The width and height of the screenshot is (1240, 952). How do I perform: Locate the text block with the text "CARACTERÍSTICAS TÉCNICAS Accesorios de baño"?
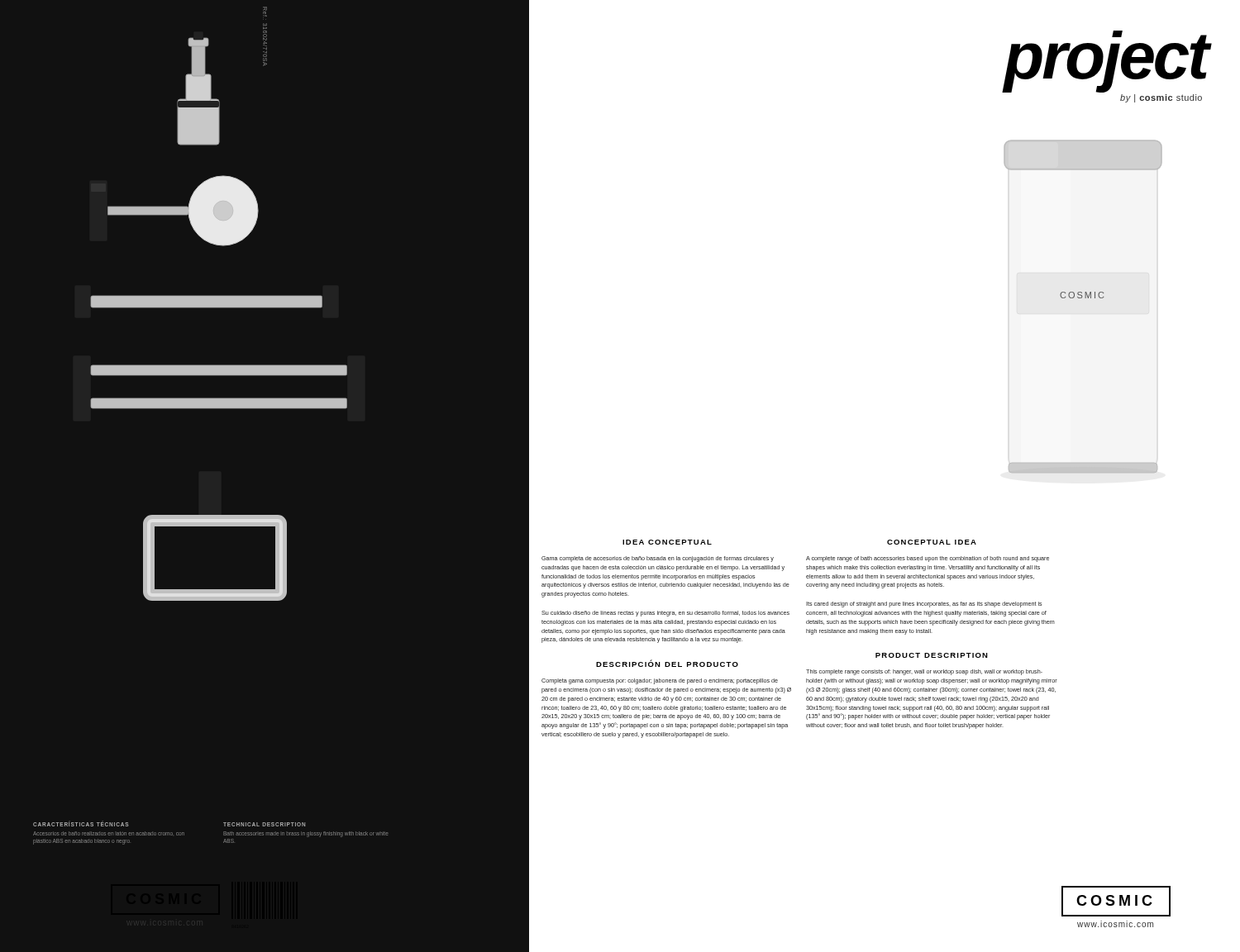tap(80, 823)
